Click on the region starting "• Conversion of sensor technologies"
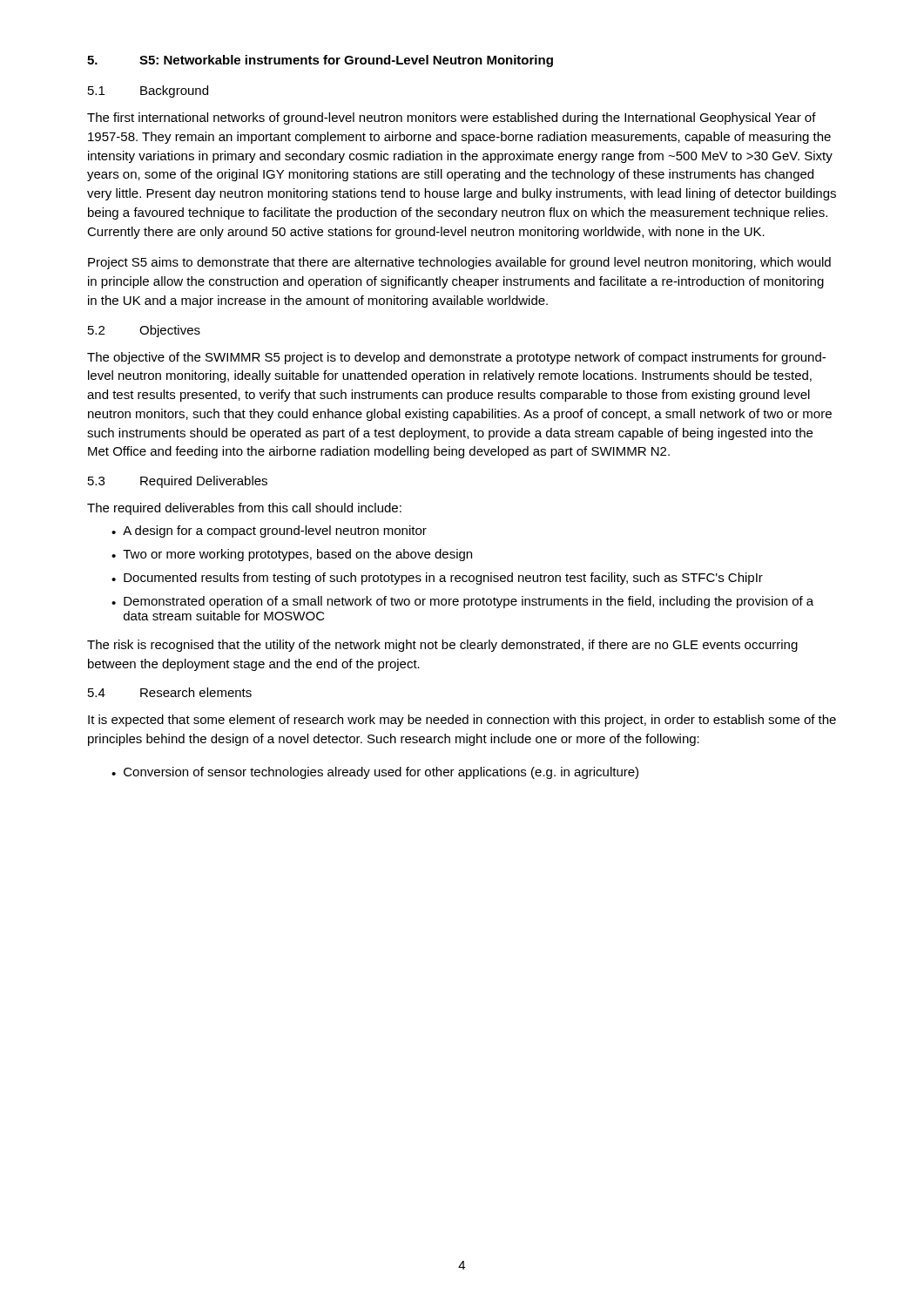 [375, 772]
